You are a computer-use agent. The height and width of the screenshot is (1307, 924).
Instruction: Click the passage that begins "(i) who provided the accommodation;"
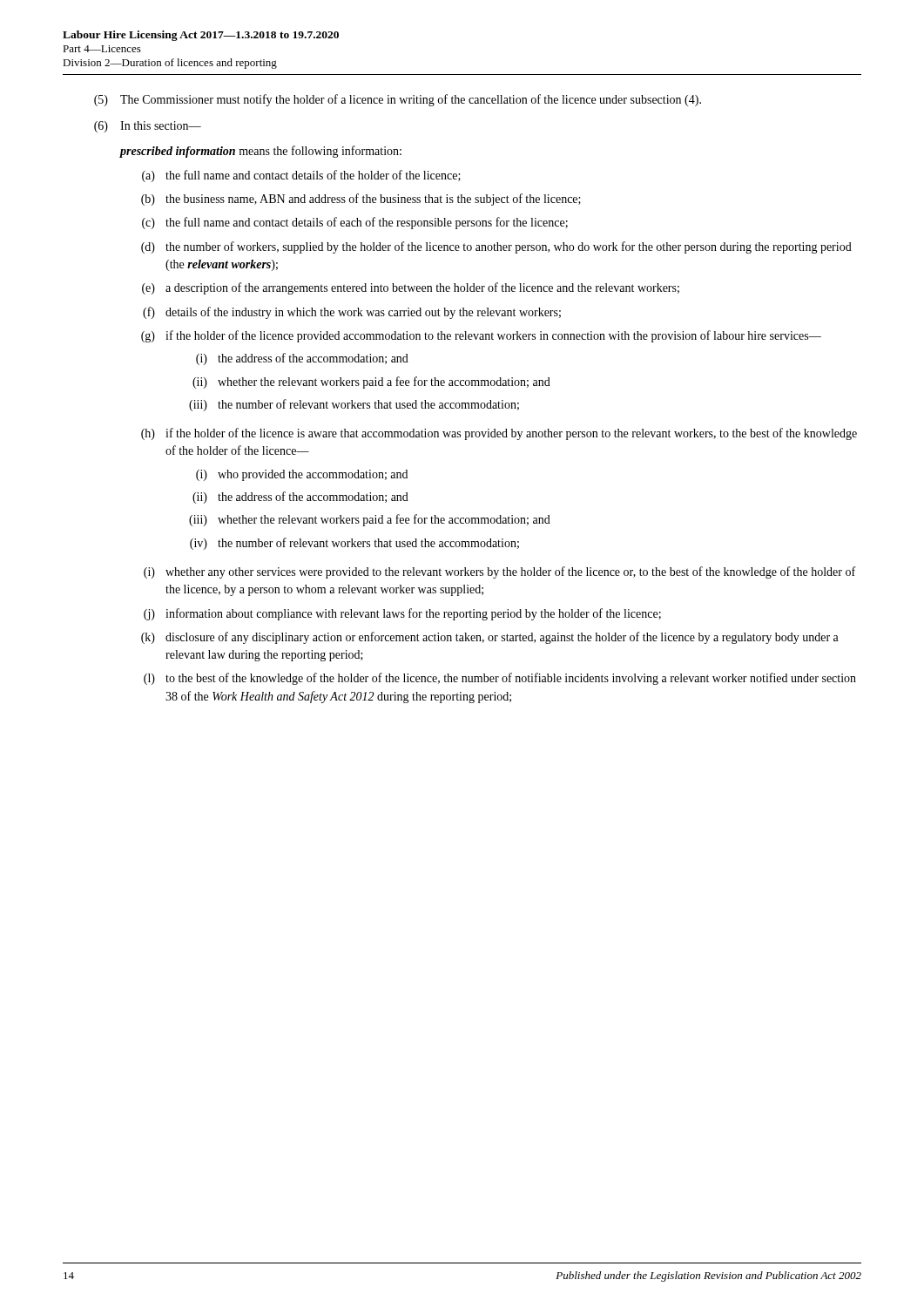[x=302, y=475]
